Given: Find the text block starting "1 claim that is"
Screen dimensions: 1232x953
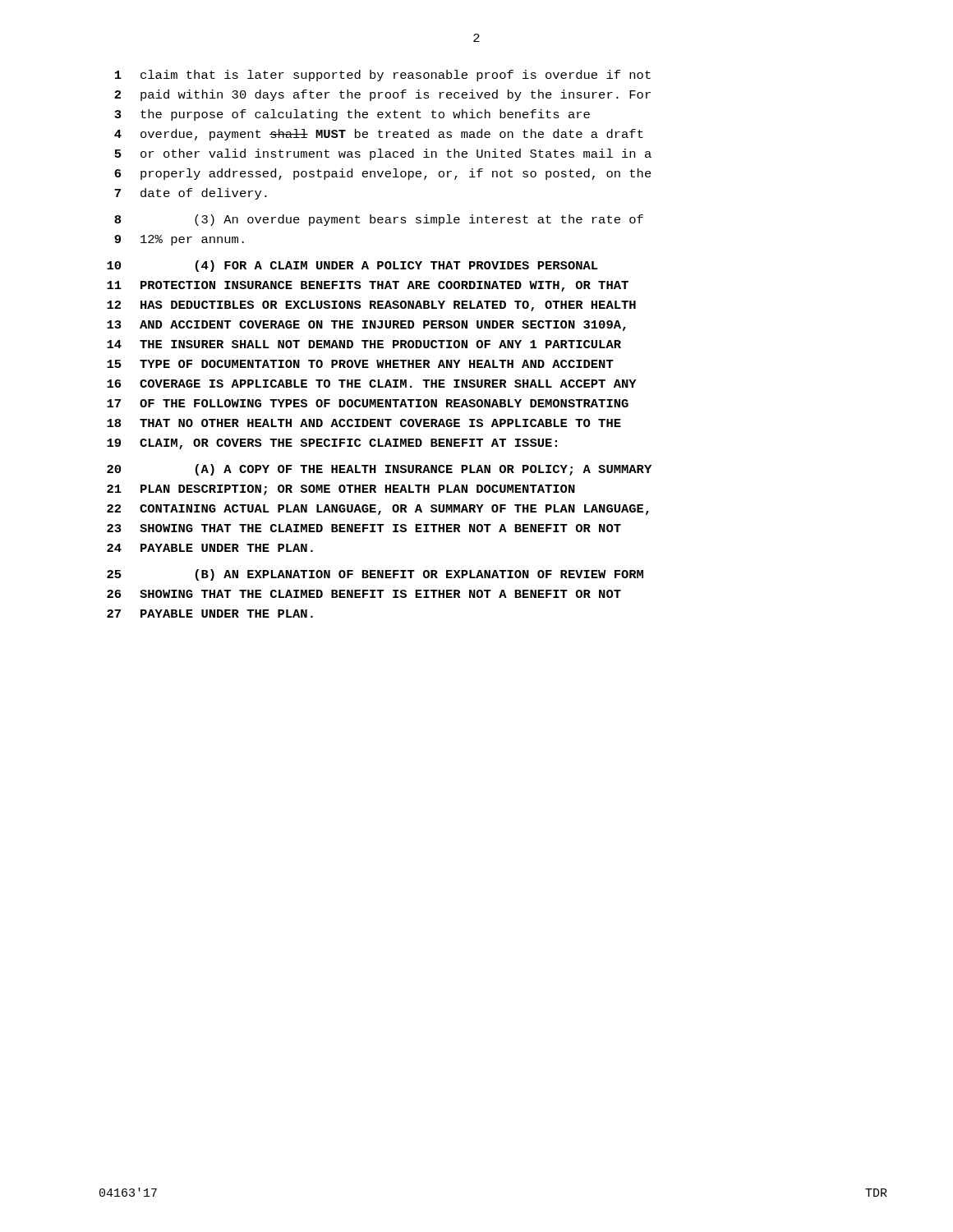Looking at the screenshot, I should 493,135.
